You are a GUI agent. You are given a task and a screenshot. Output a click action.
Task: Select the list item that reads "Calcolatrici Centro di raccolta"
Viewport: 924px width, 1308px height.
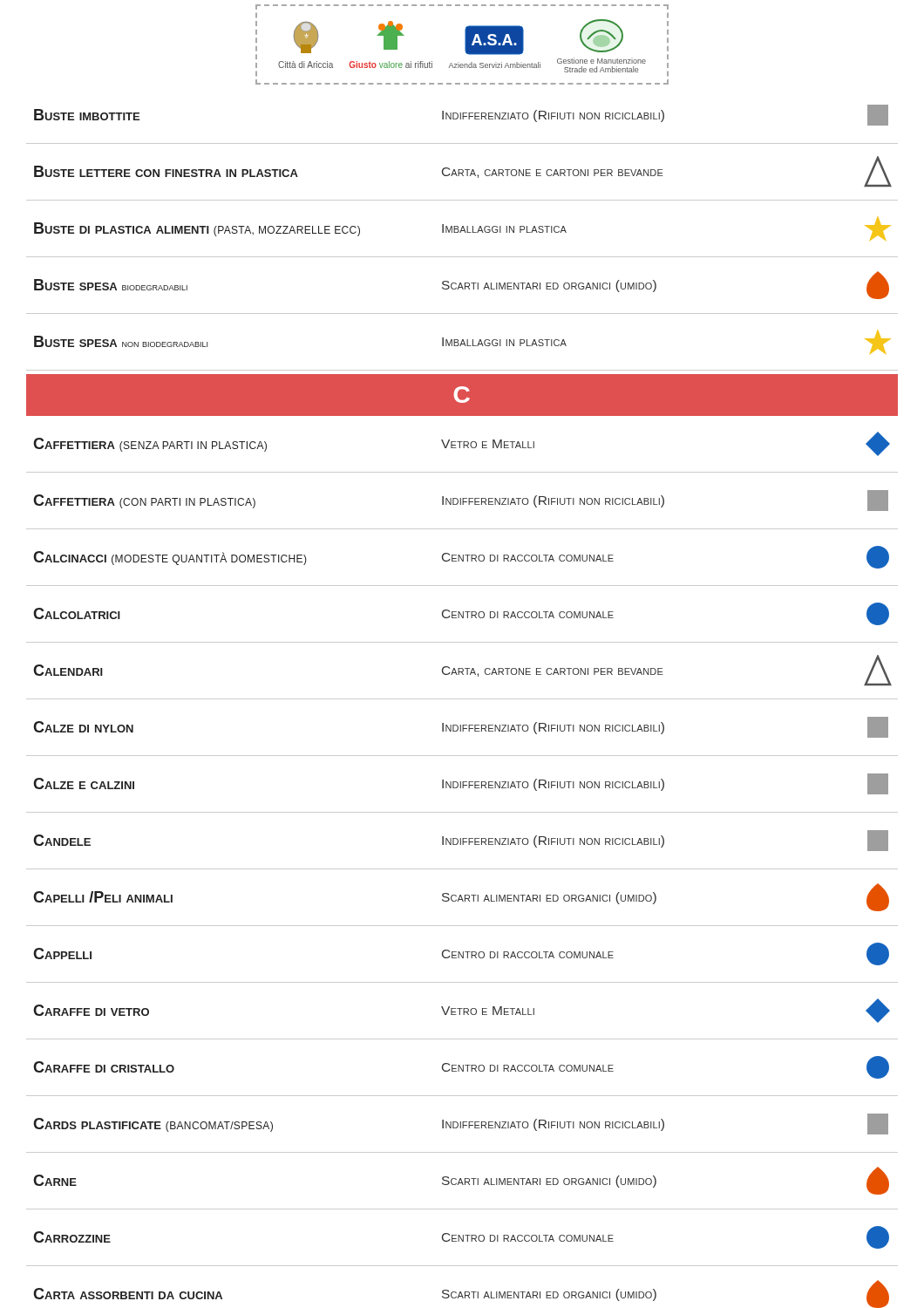tap(462, 614)
